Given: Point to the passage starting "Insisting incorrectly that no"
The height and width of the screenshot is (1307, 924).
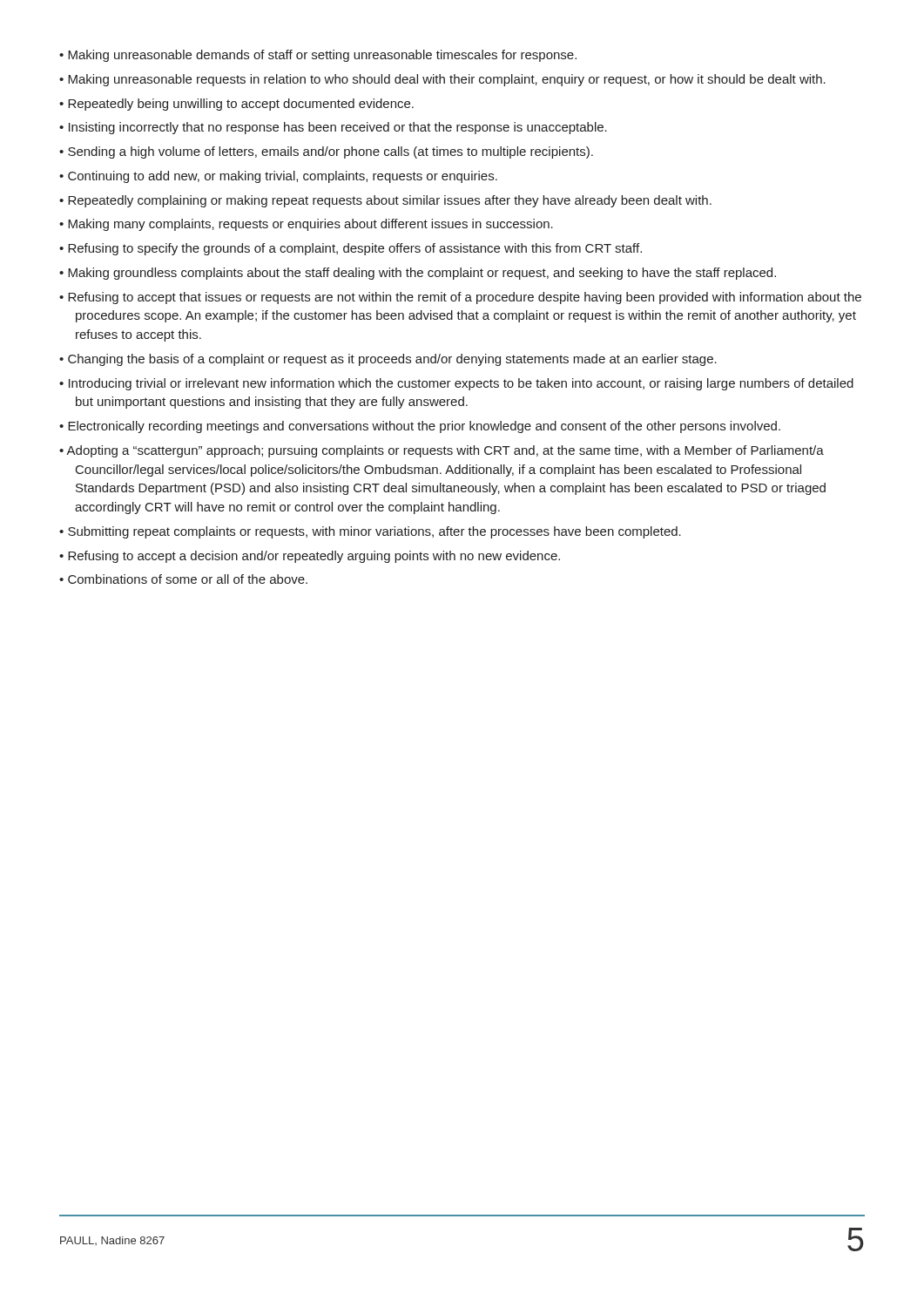Looking at the screenshot, I should 338,127.
